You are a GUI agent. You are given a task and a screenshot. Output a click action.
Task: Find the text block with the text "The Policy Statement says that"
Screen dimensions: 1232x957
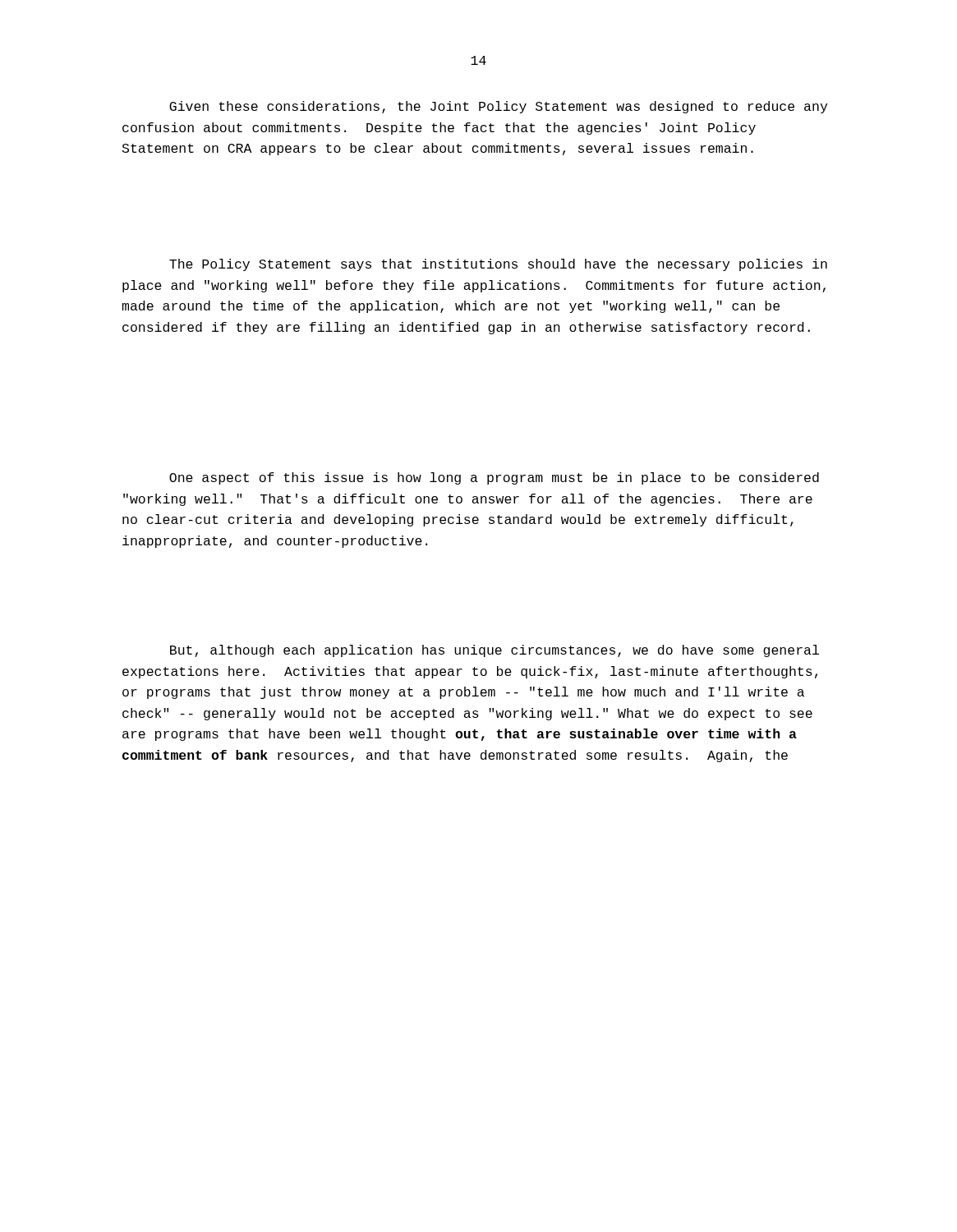pyautogui.click(x=478, y=297)
